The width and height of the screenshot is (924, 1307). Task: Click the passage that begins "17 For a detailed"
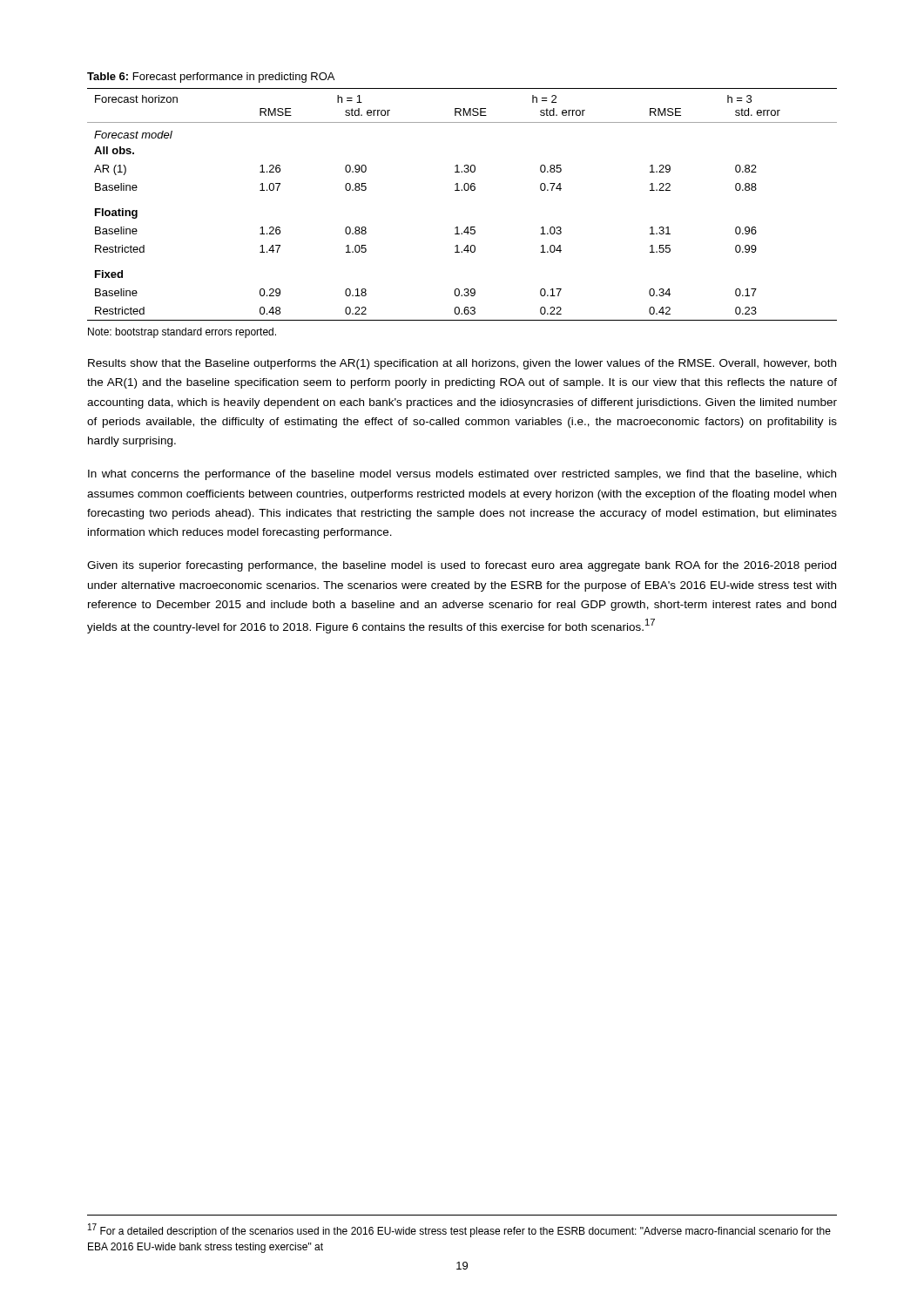pyautogui.click(x=459, y=1238)
